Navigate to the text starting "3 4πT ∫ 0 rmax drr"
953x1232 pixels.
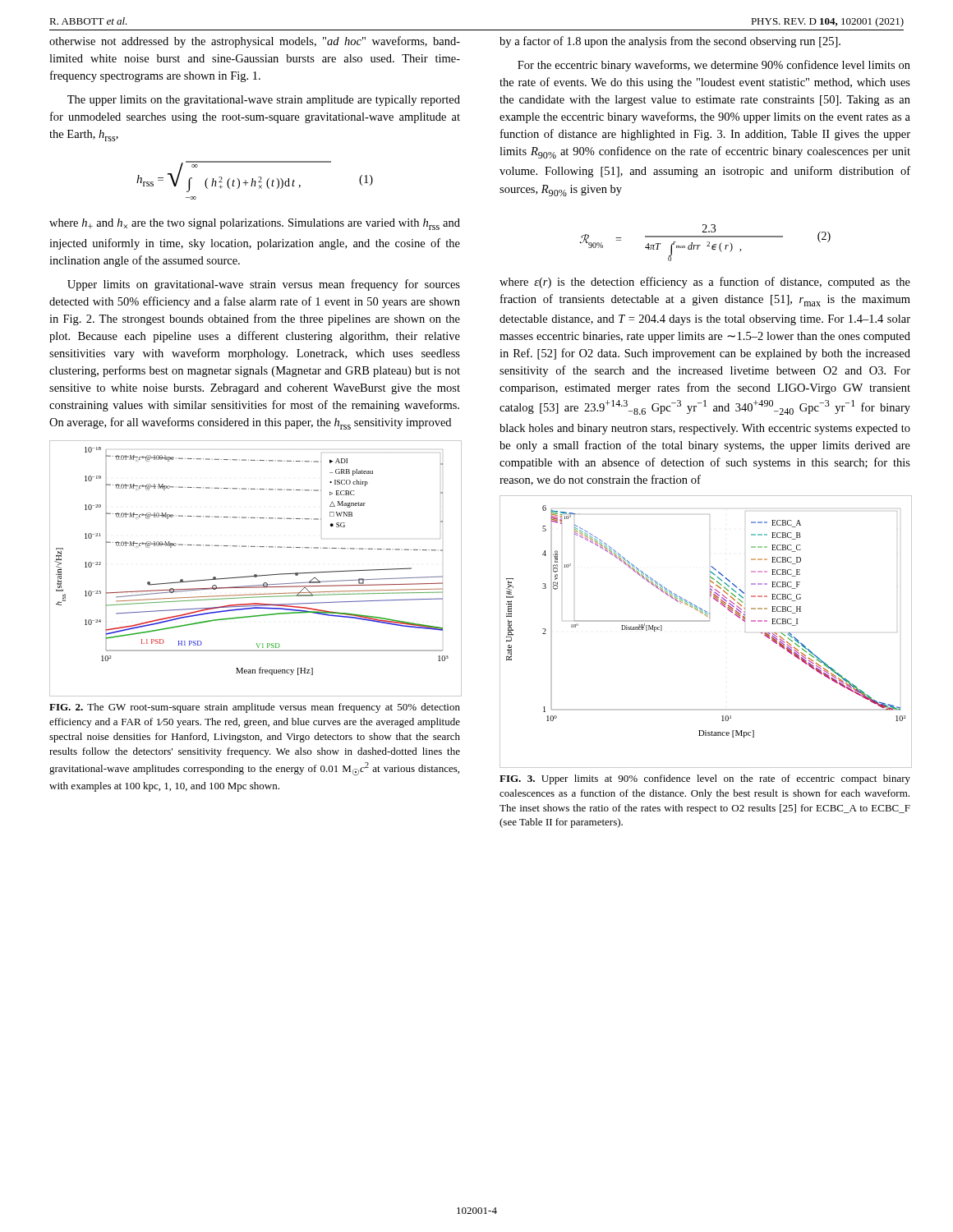[705, 237]
